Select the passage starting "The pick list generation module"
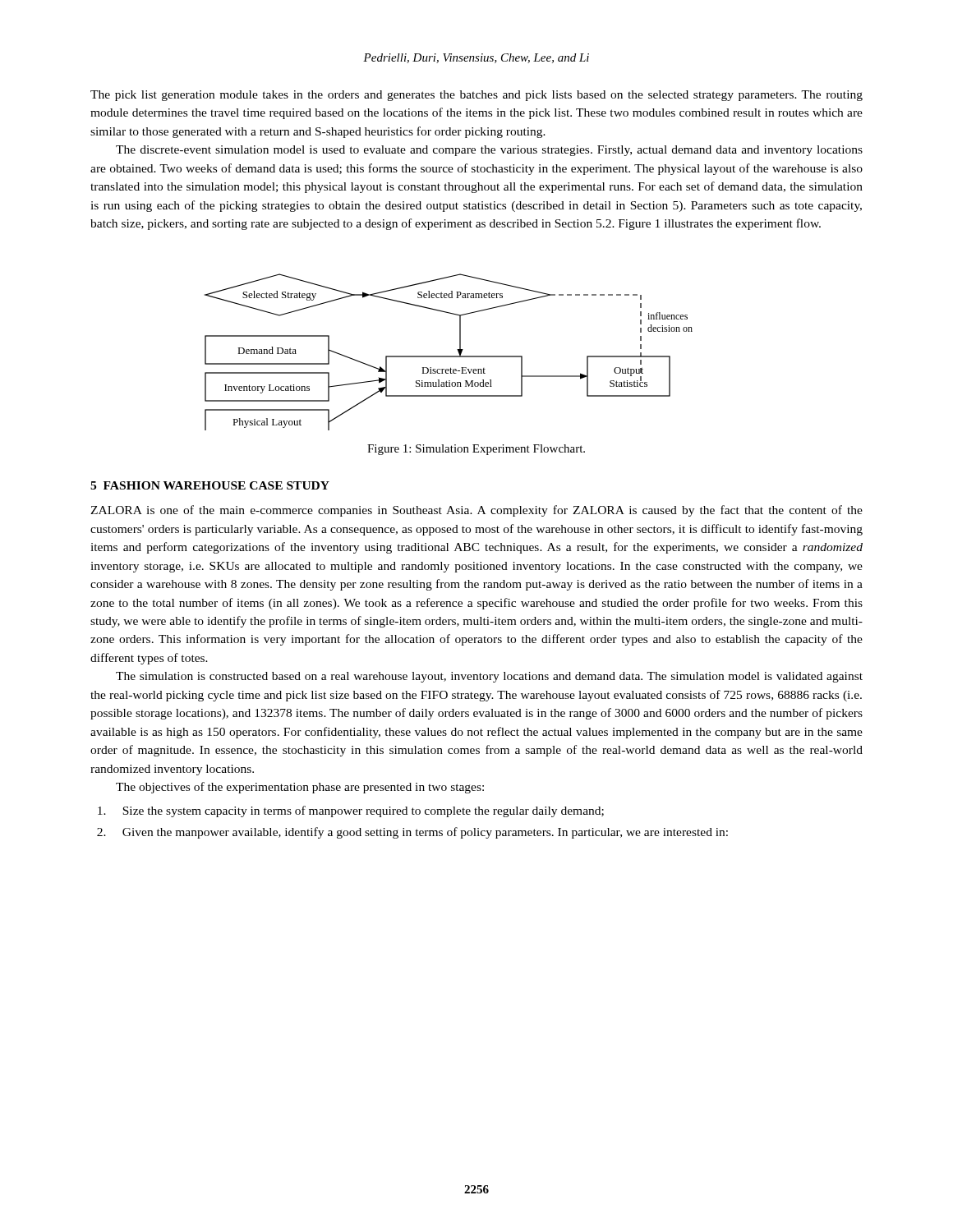953x1232 pixels. (476, 159)
